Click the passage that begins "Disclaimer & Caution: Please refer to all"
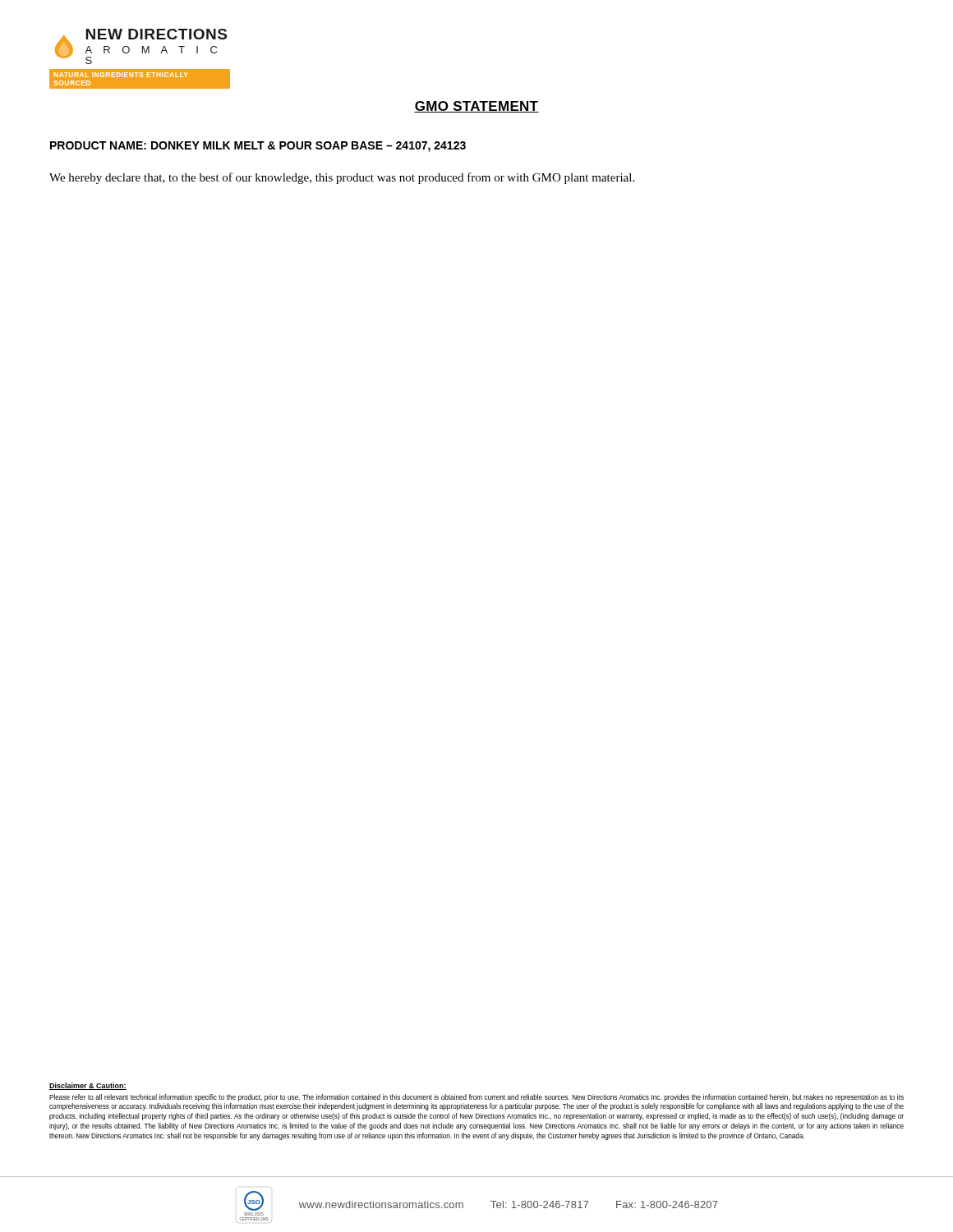Image resolution: width=953 pixels, height=1232 pixels. 476,1112
